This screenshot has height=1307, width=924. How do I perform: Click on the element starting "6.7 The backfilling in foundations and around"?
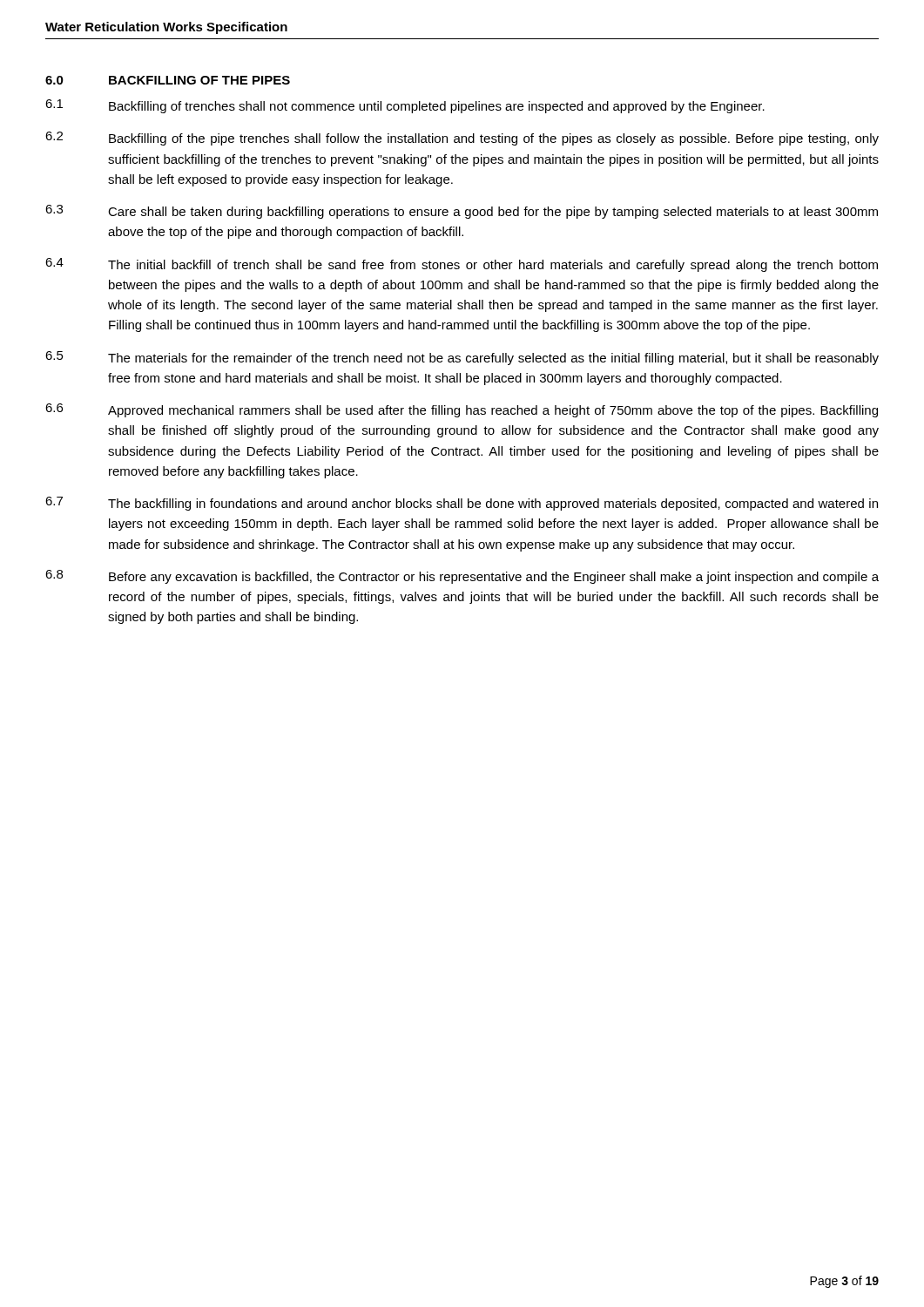click(x=462, y=524)
